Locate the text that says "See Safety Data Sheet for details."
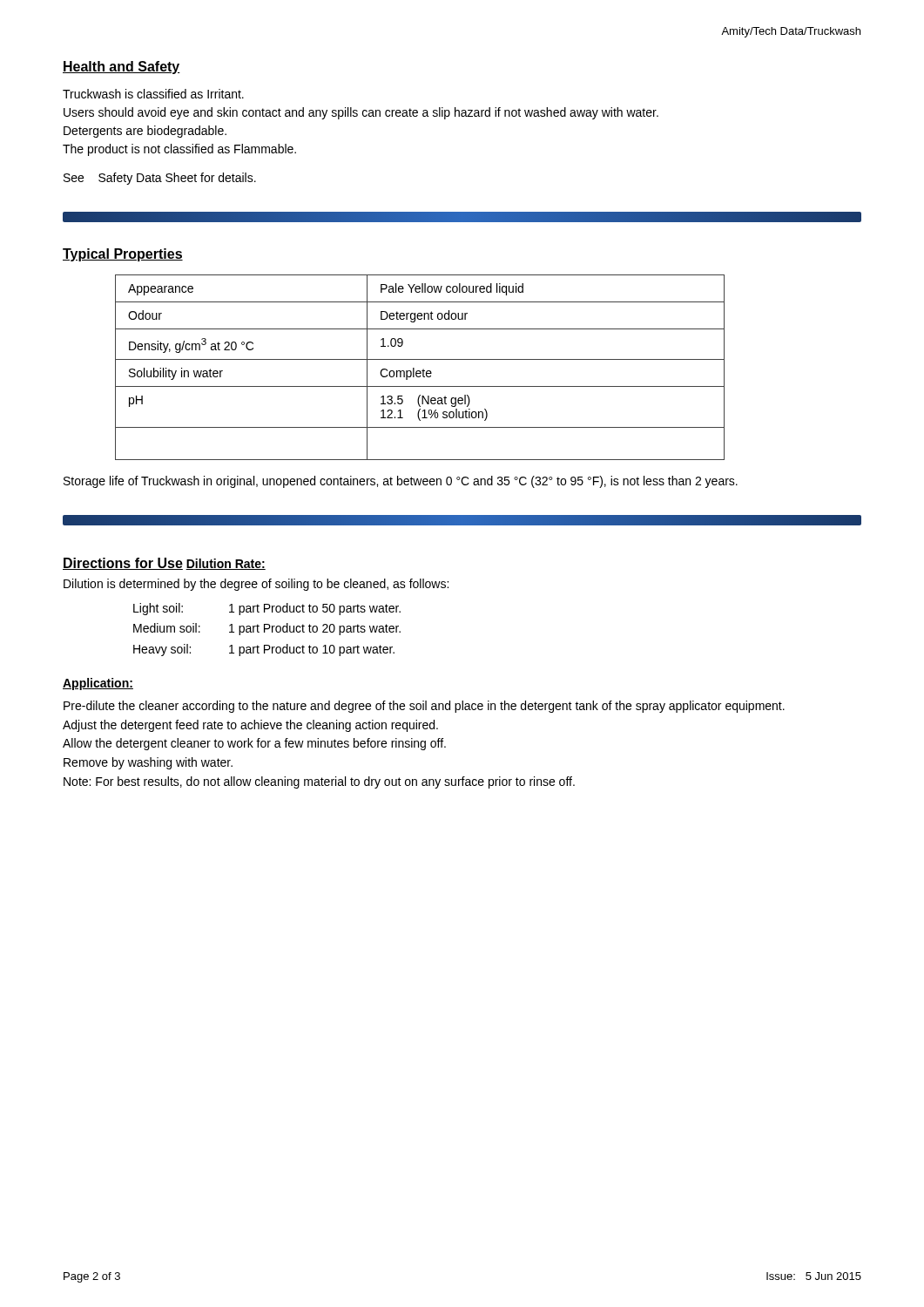The width and height of the screenshot is (924, 1307). (x=160, y=178)
